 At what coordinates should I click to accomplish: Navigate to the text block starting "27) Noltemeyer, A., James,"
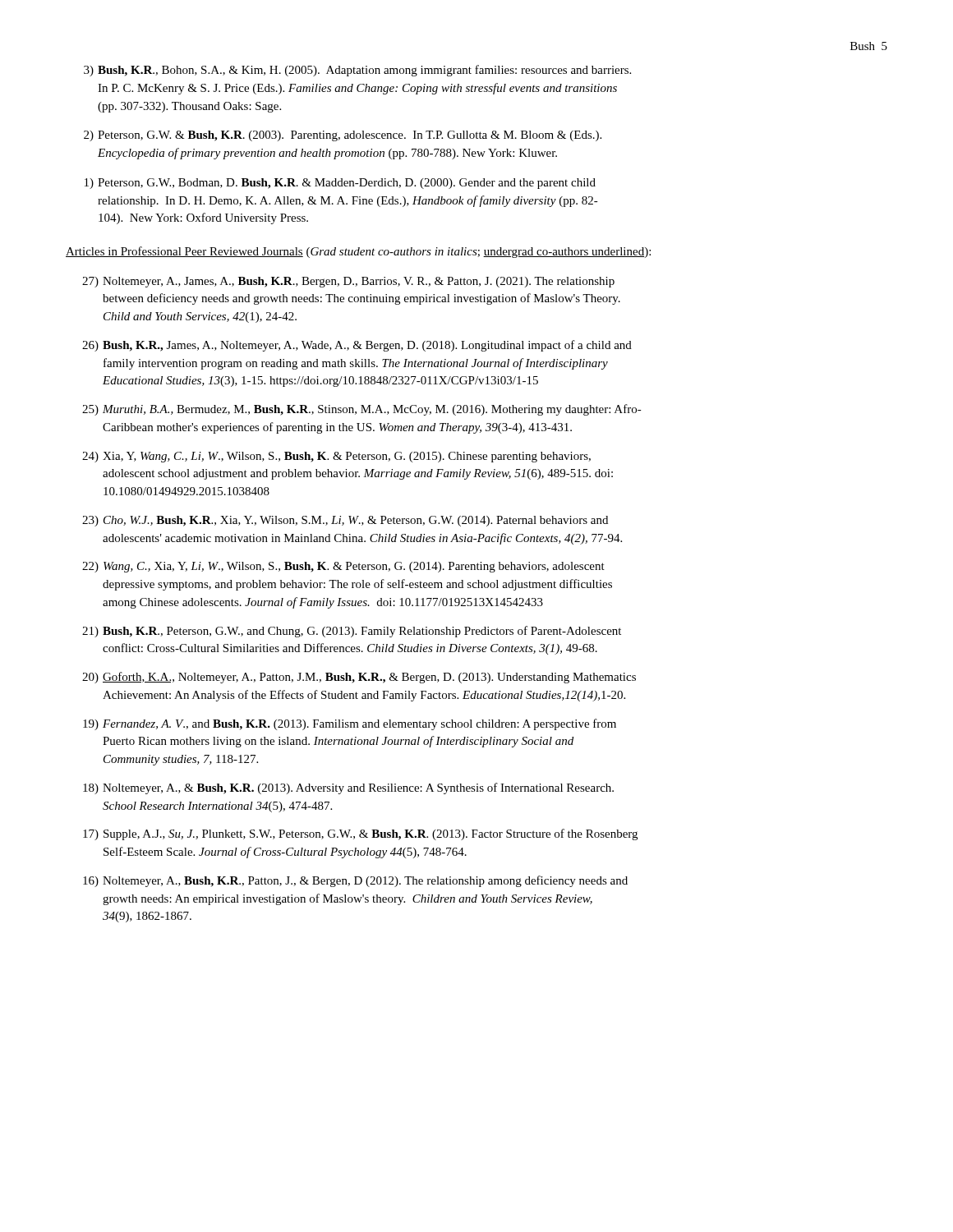point(476,299)
